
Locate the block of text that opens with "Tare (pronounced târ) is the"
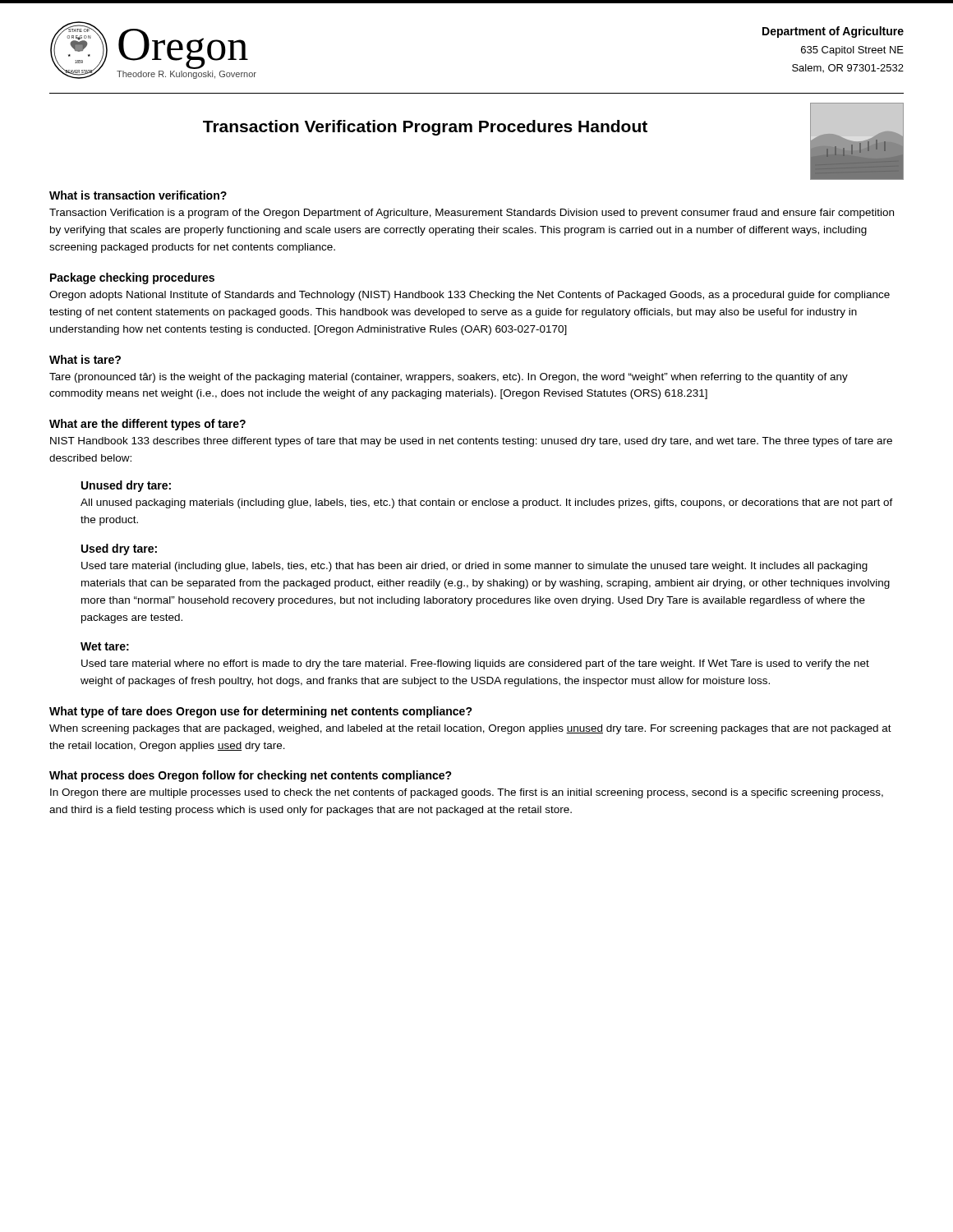point(448,385)
